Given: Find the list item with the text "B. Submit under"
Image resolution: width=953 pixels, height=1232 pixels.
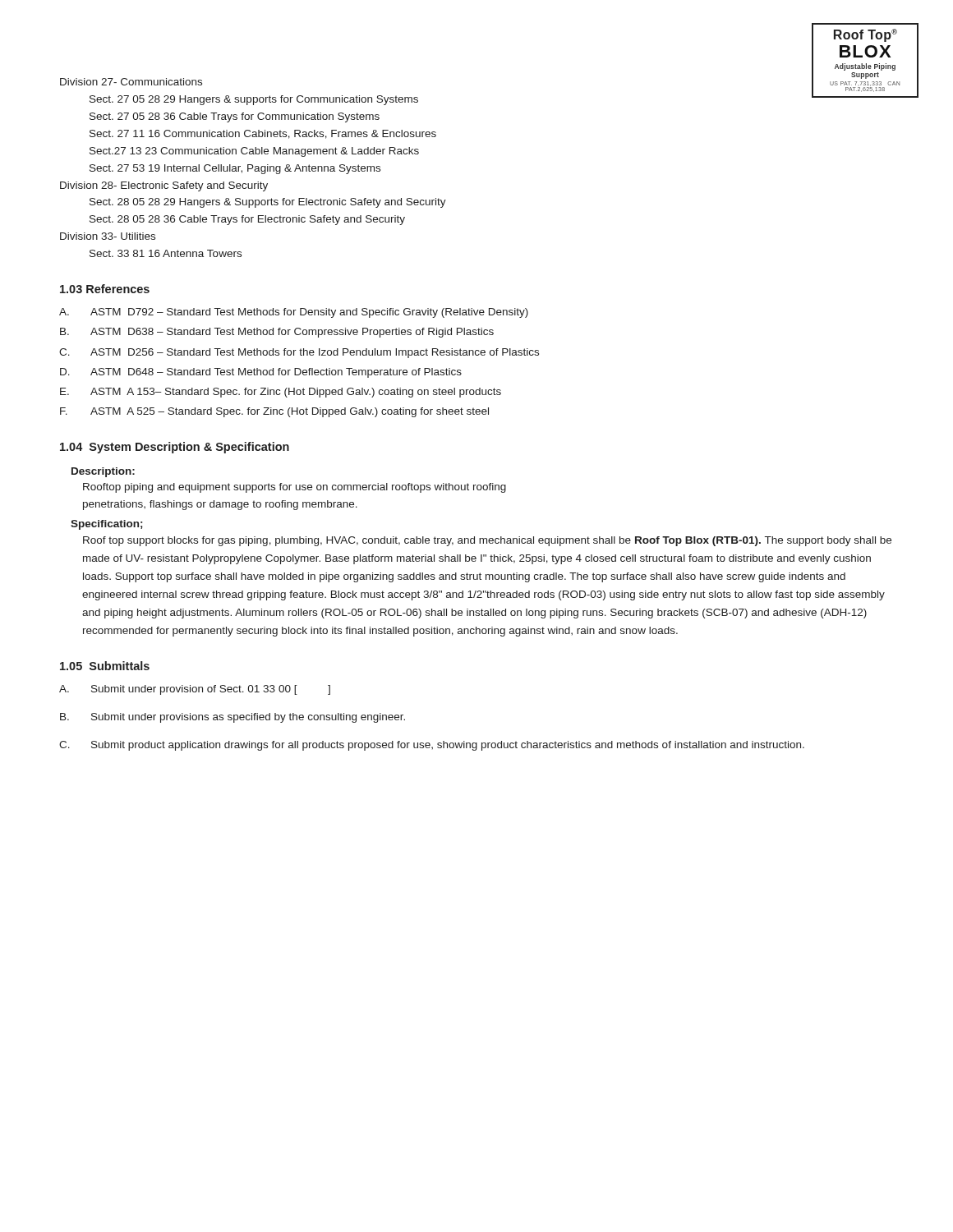Looking at the screenshot, I should point(232,718).
